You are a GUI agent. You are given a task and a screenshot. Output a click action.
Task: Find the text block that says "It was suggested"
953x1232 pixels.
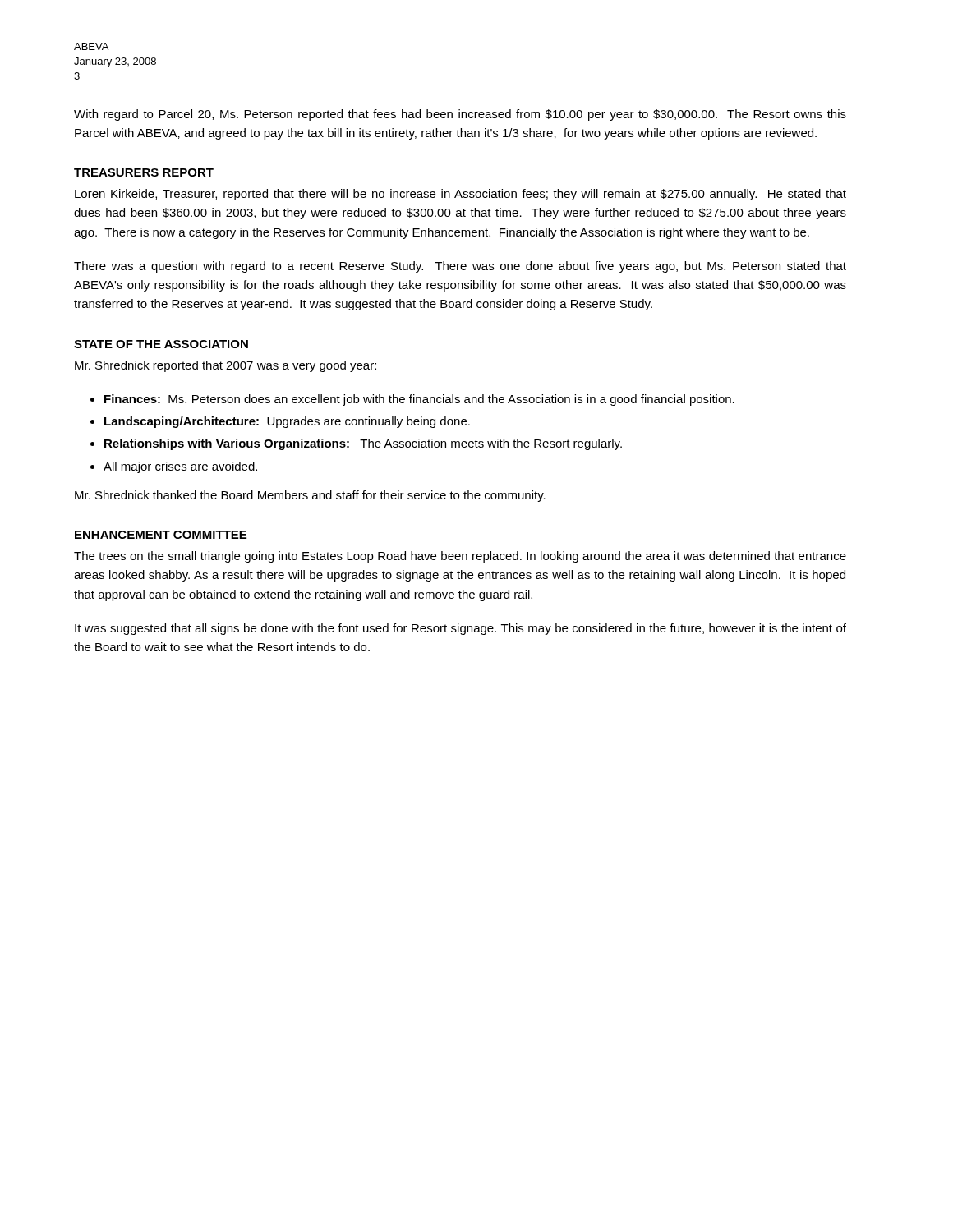coord(460,637)
